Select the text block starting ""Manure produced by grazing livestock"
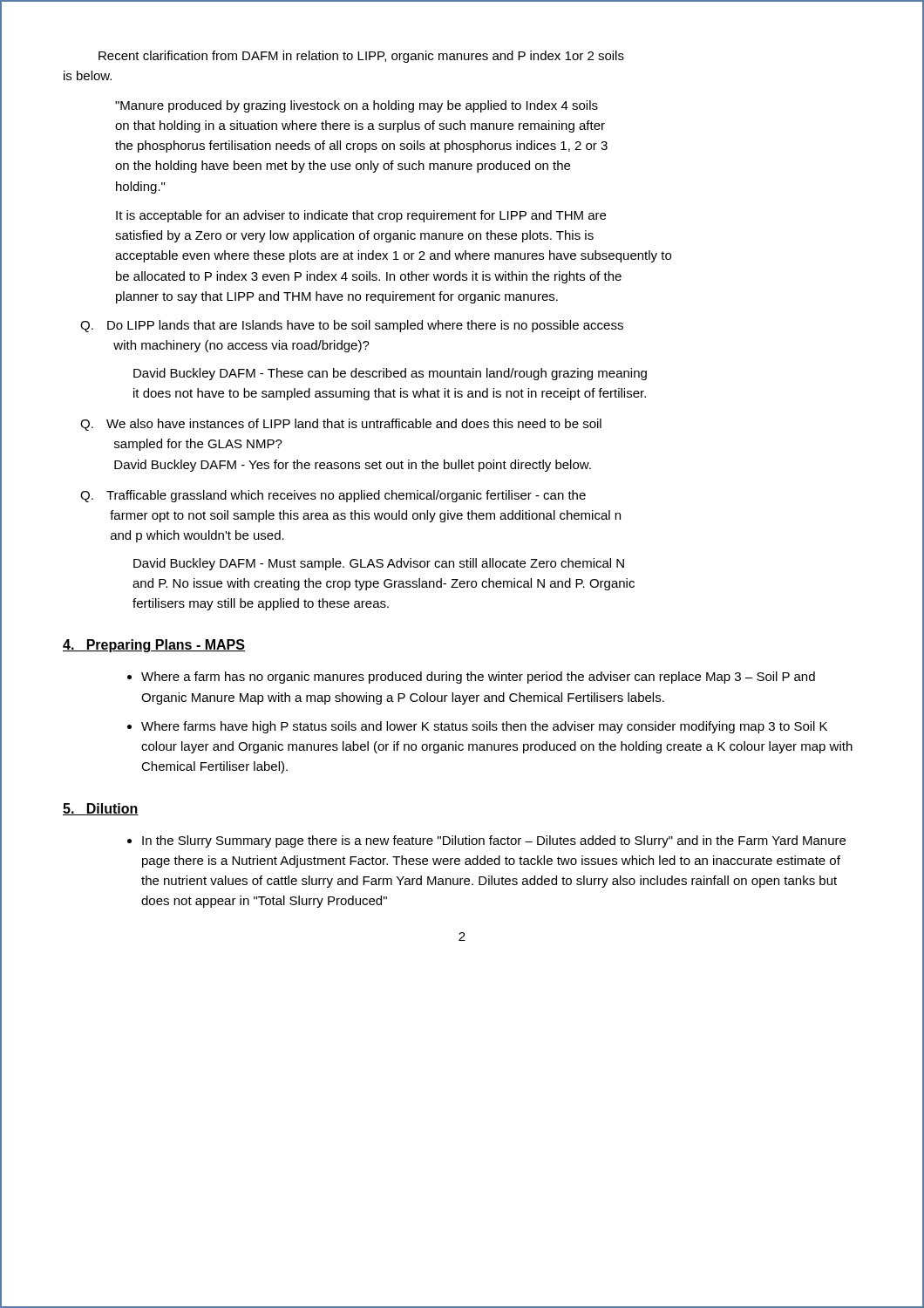Viewport: 924px width, 1308px height. tap(361, 145)
